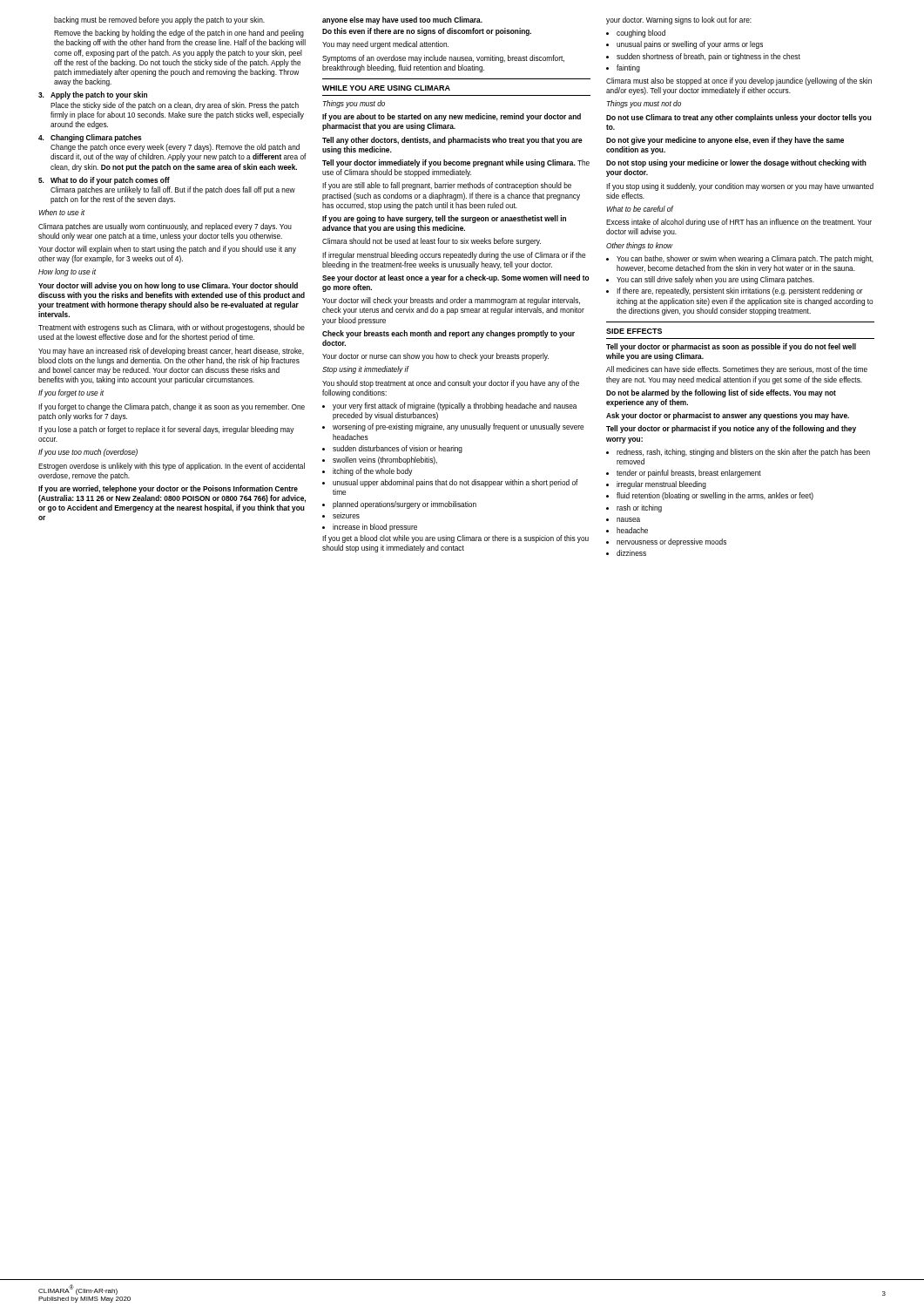Click on the section header containing "anyone else may have used too"
The image size is (924, 1307).
point(456,21)
